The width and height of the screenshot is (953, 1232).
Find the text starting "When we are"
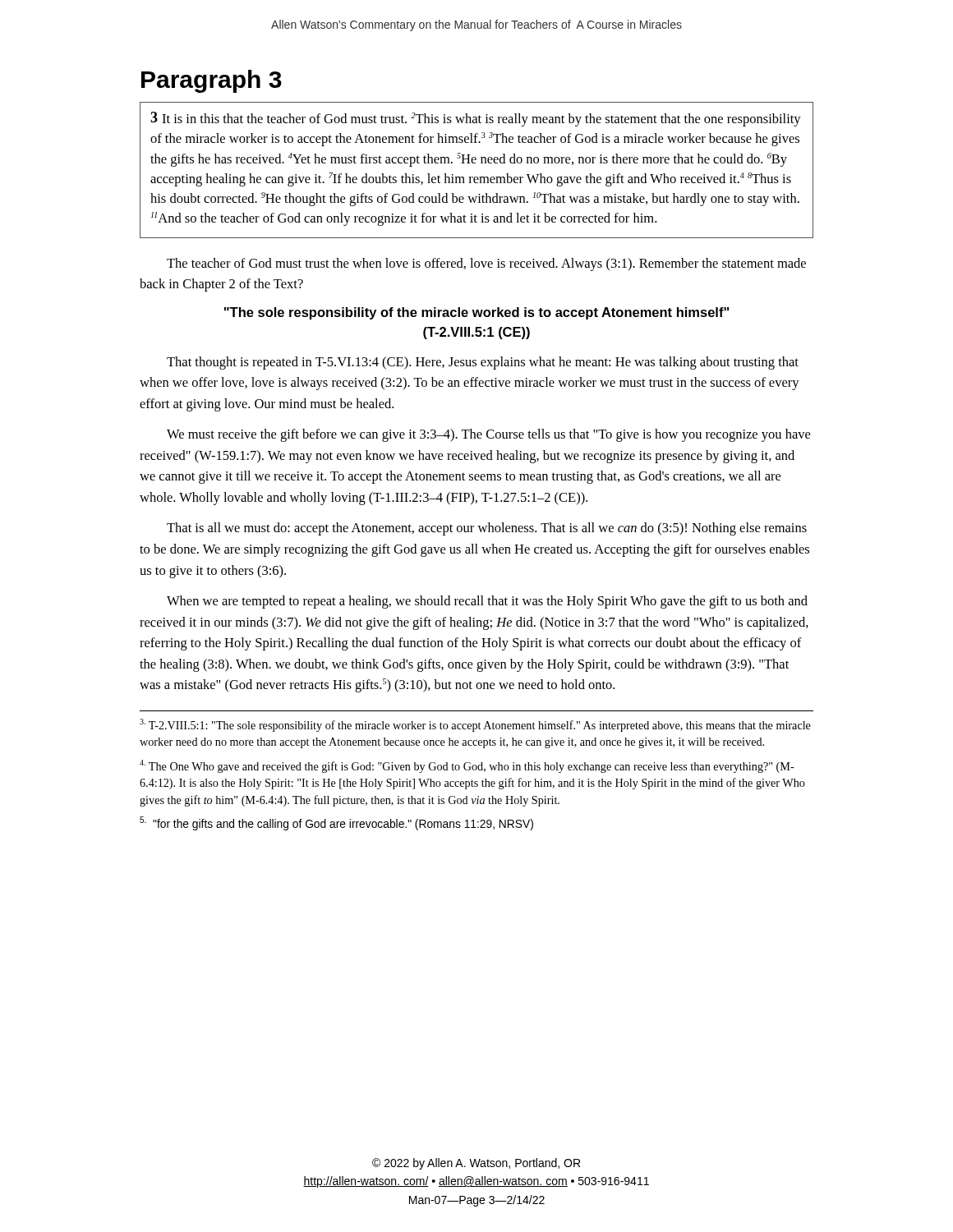click(x=474, y=643)
